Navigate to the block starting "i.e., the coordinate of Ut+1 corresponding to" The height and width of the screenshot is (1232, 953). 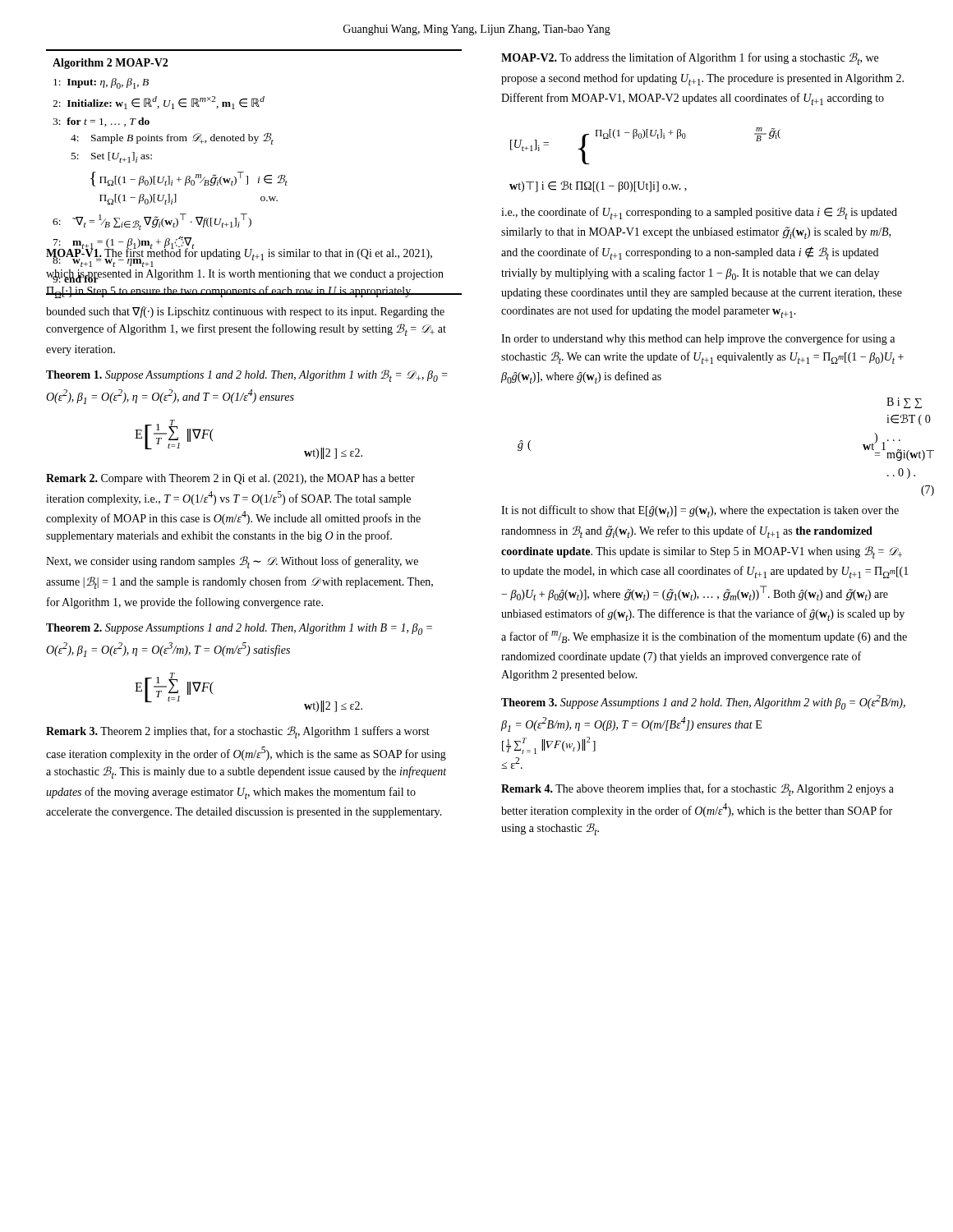pos(702,263)
